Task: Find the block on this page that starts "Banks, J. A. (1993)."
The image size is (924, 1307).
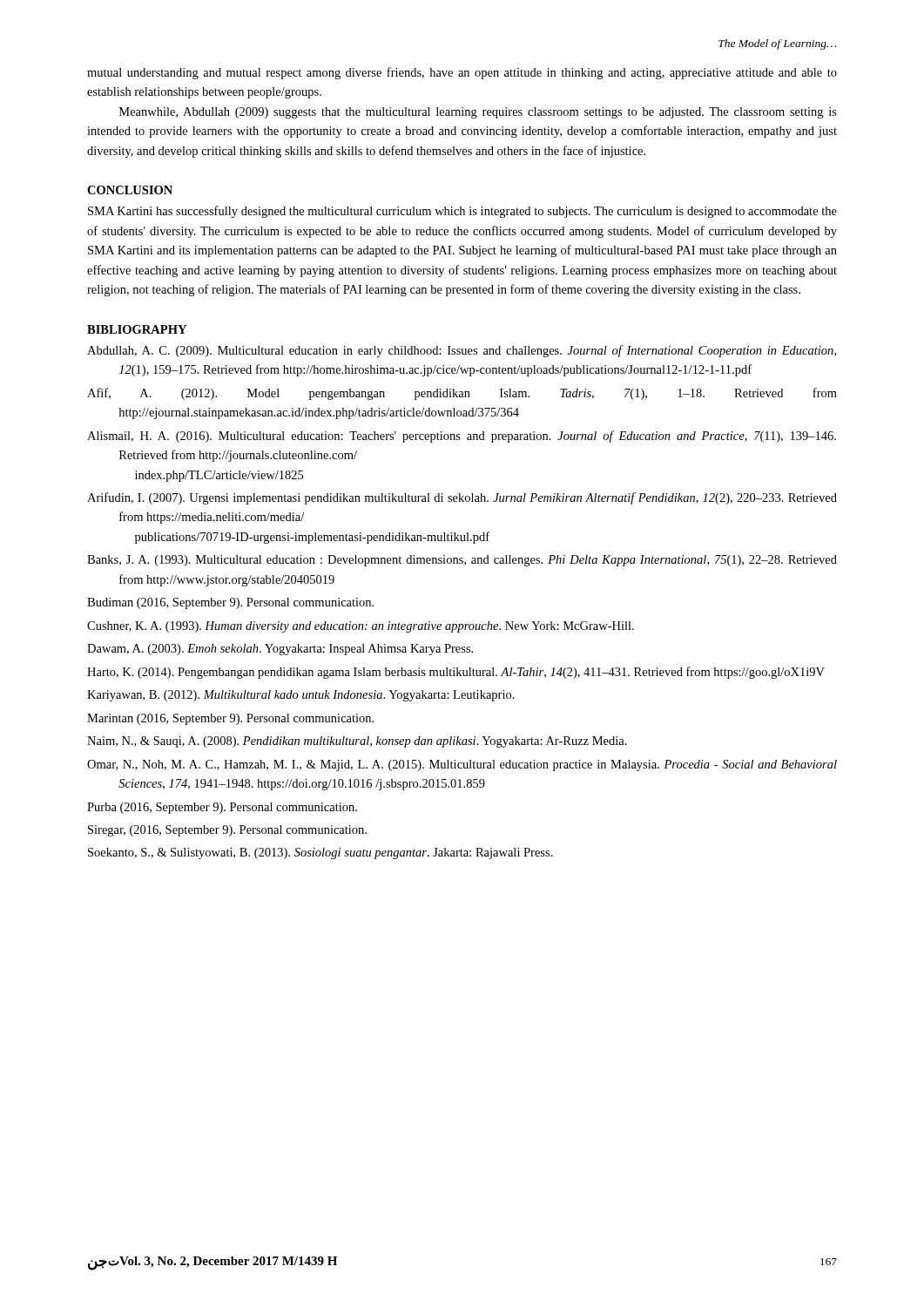Action: tap(462, 570)
